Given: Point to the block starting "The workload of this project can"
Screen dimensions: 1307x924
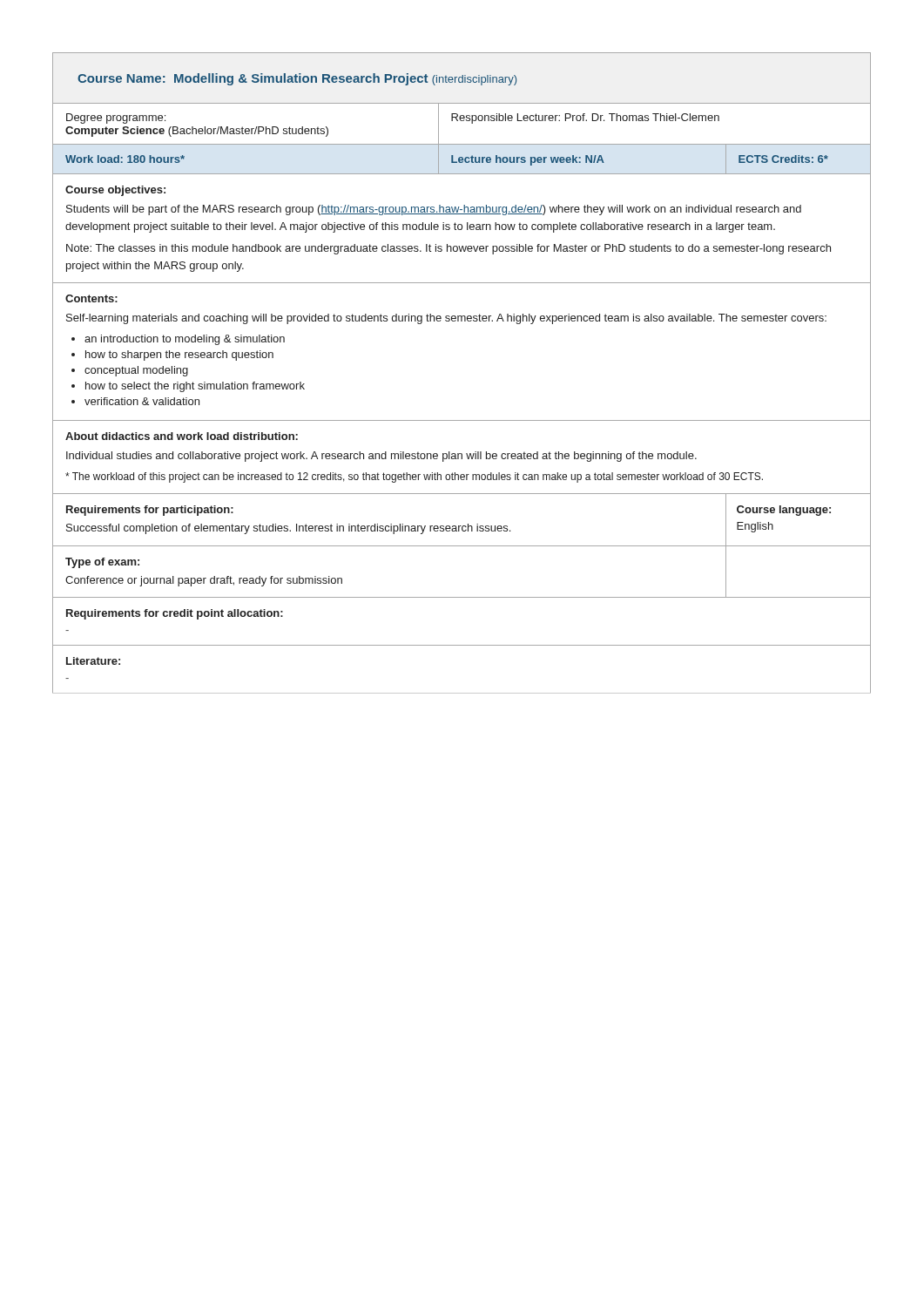Looking at the screenshot, I should (415, 477).
